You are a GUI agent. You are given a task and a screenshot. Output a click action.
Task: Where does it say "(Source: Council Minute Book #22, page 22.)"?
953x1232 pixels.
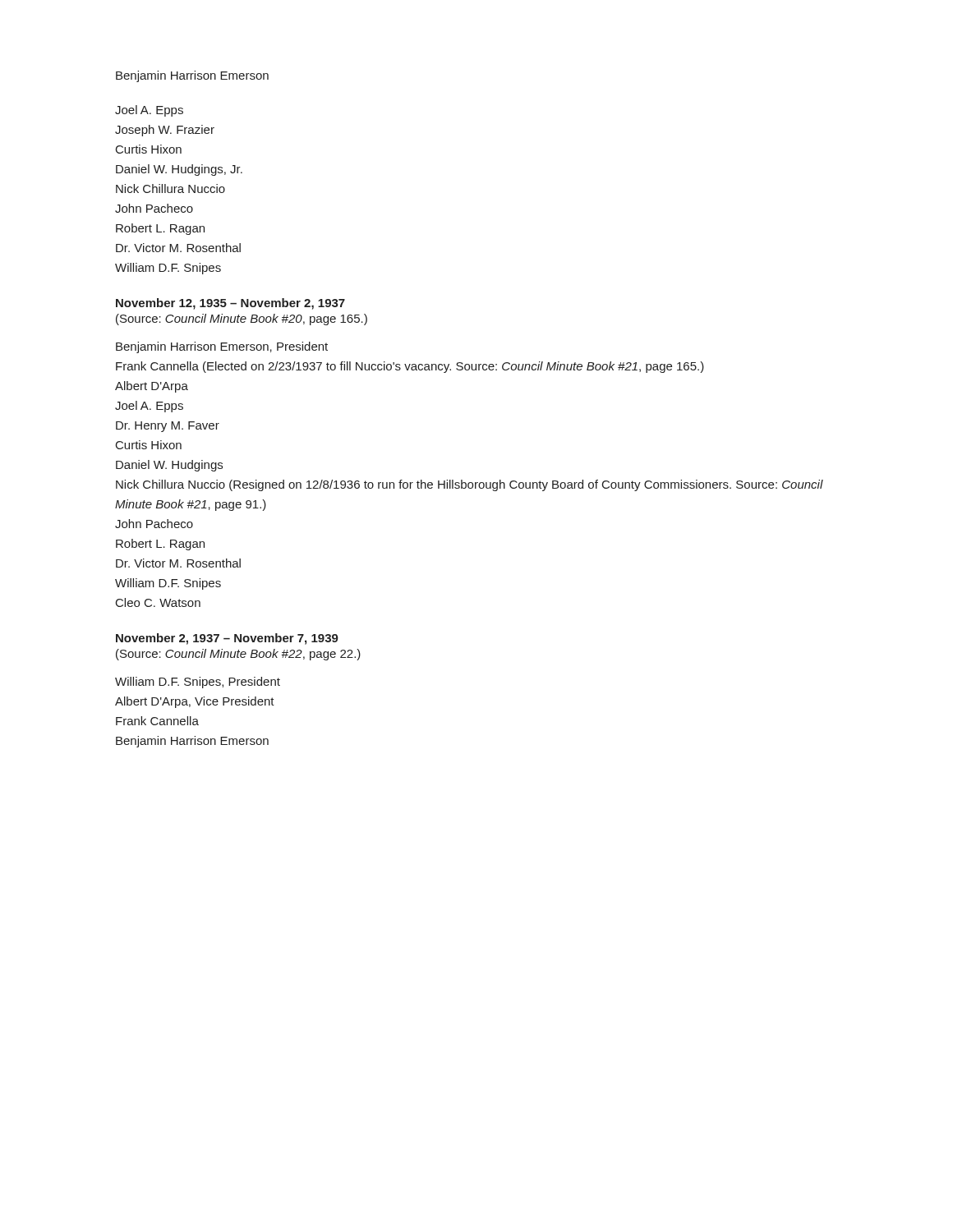(x=238, y=655)
